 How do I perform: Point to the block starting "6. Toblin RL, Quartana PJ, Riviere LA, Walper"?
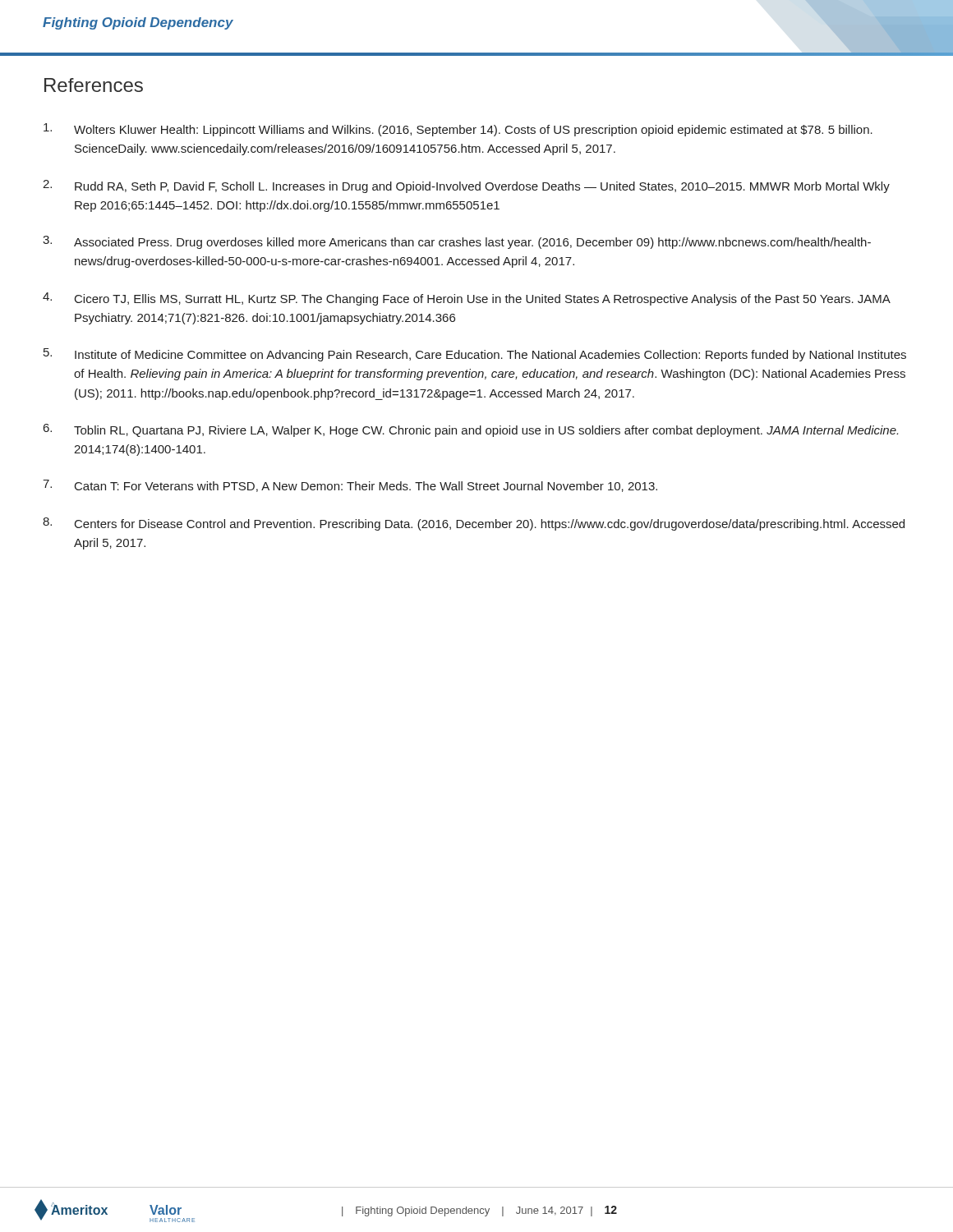coord(476,439)
